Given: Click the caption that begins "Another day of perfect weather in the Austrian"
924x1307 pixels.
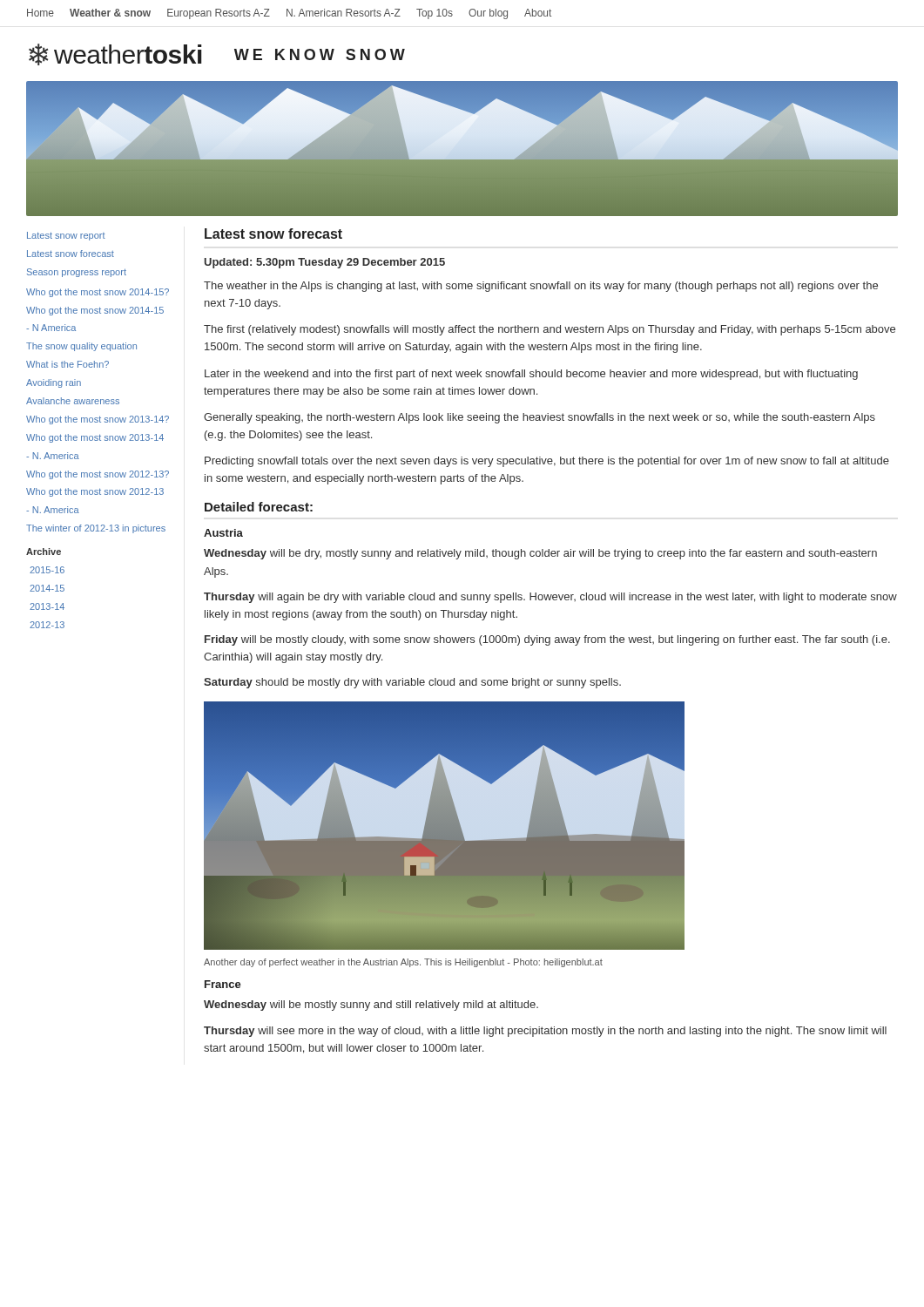Looking at the screenshot, I should [403, 962].
